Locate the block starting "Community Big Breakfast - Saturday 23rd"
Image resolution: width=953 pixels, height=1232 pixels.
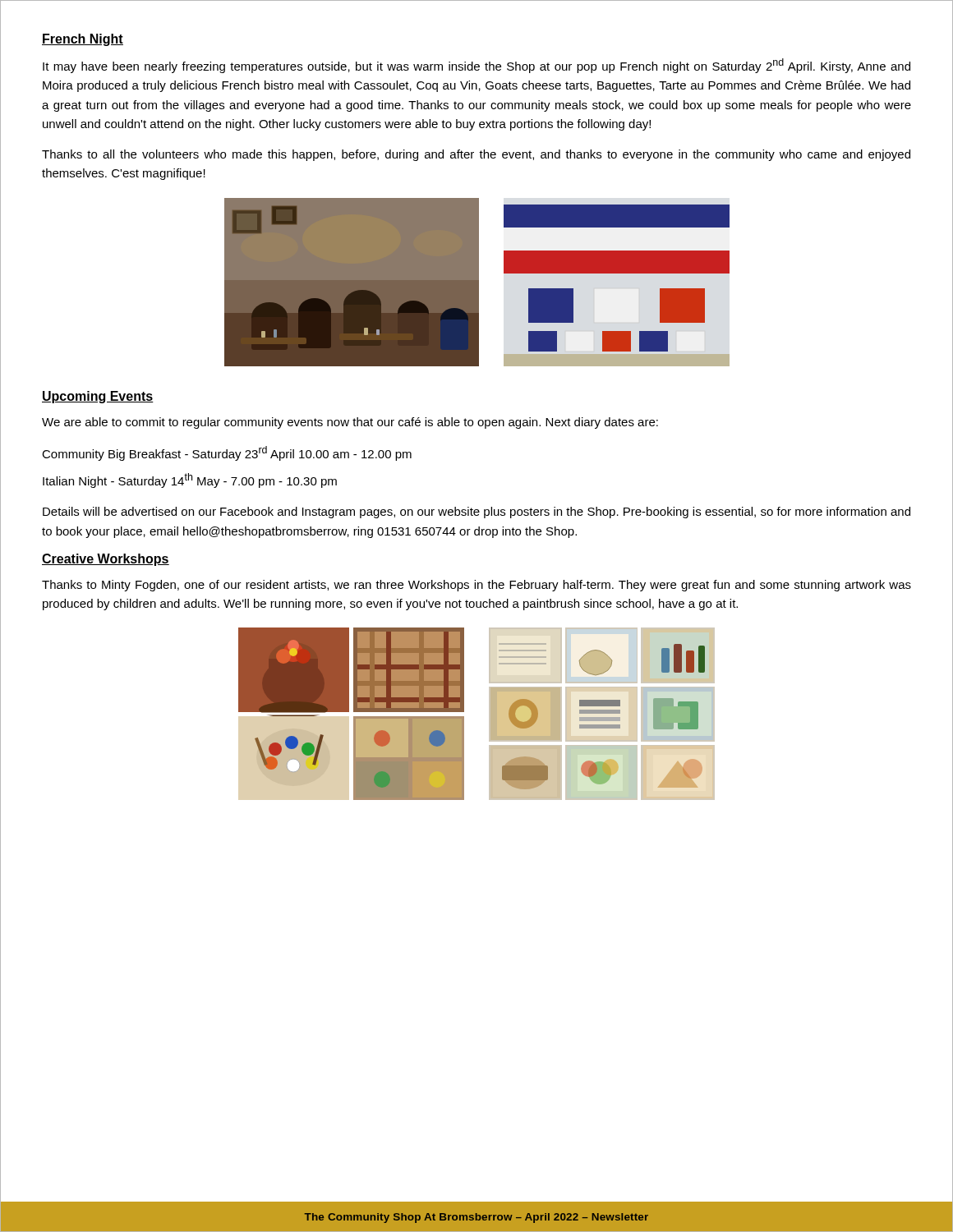coord(227,452)
